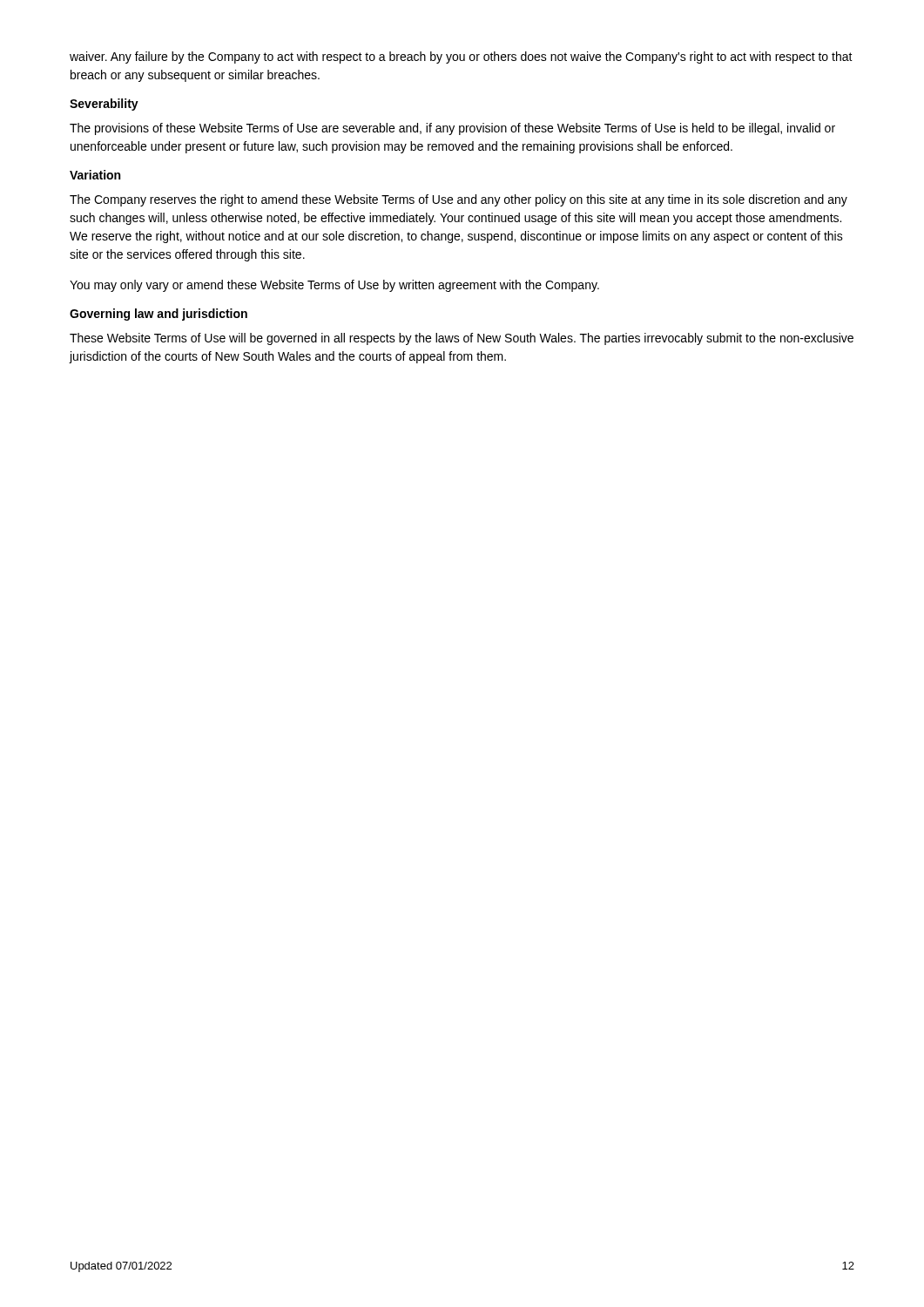
Task: Click on the text block starting "Governing law and jurisdiction"
Action: pos(159,314)
